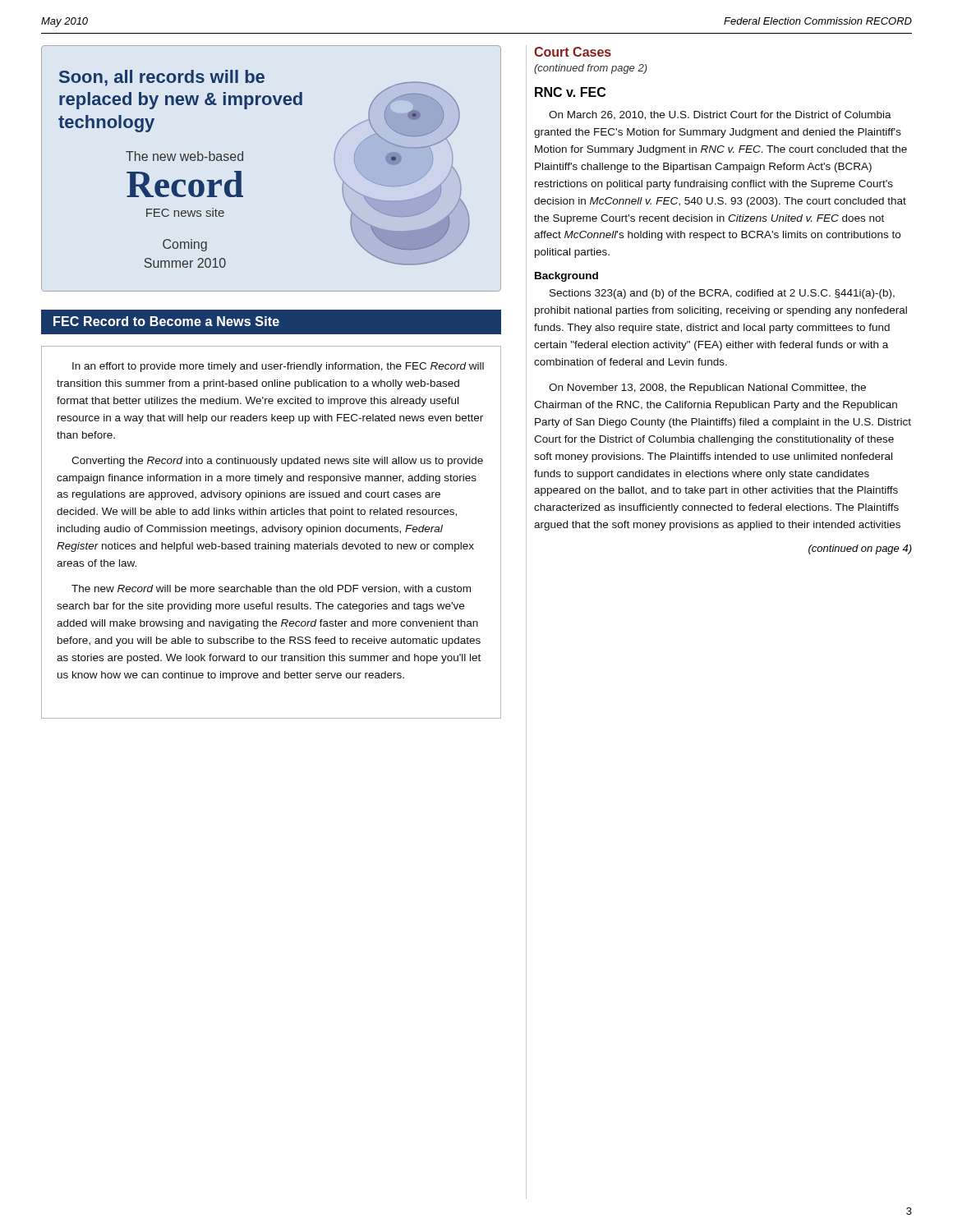Where does it say "FEC Record to Become a News Site"?
The image size is (953, 1232).
coord(166,322)
